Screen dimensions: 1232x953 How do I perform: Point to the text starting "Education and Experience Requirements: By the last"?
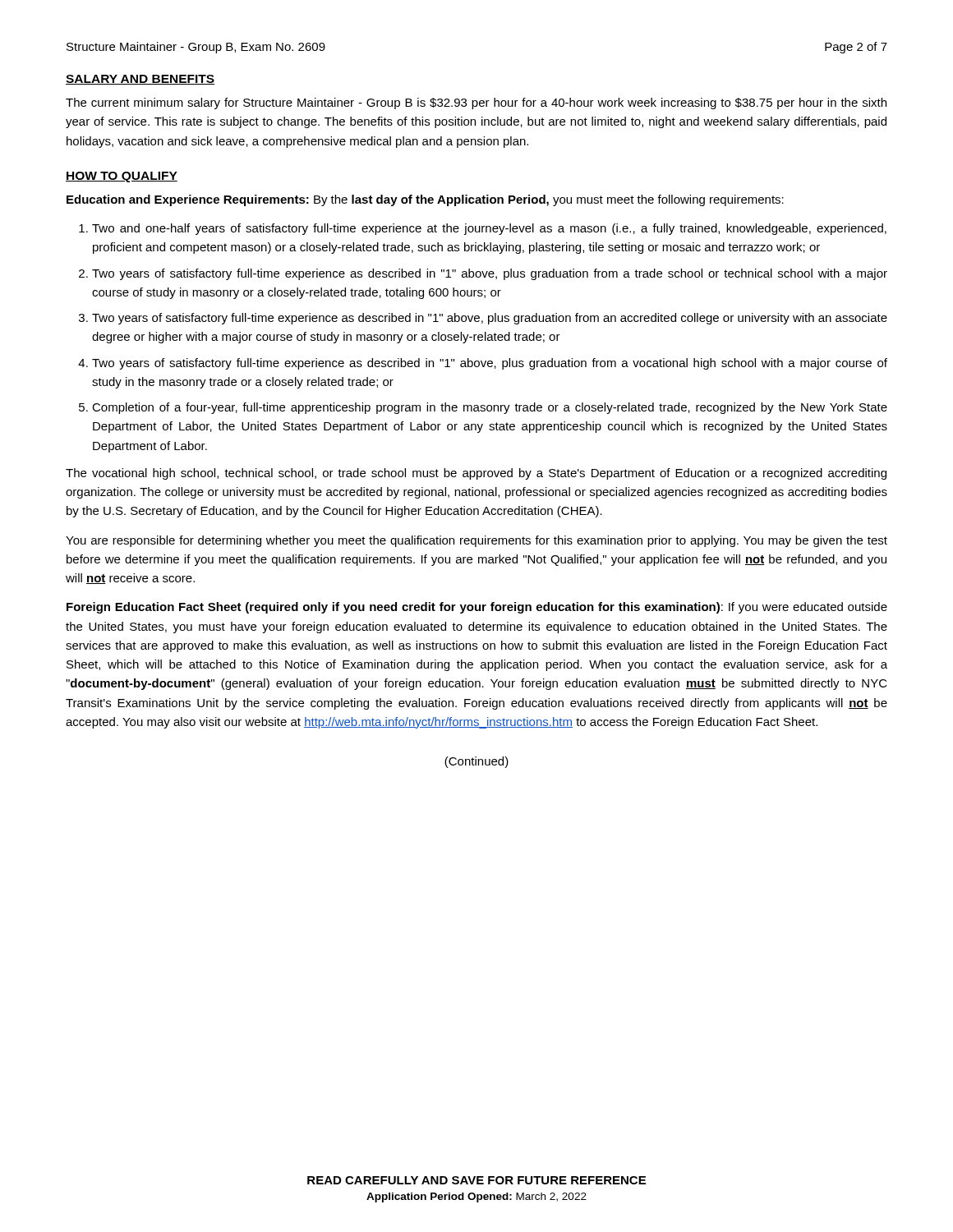click(425, 199)
